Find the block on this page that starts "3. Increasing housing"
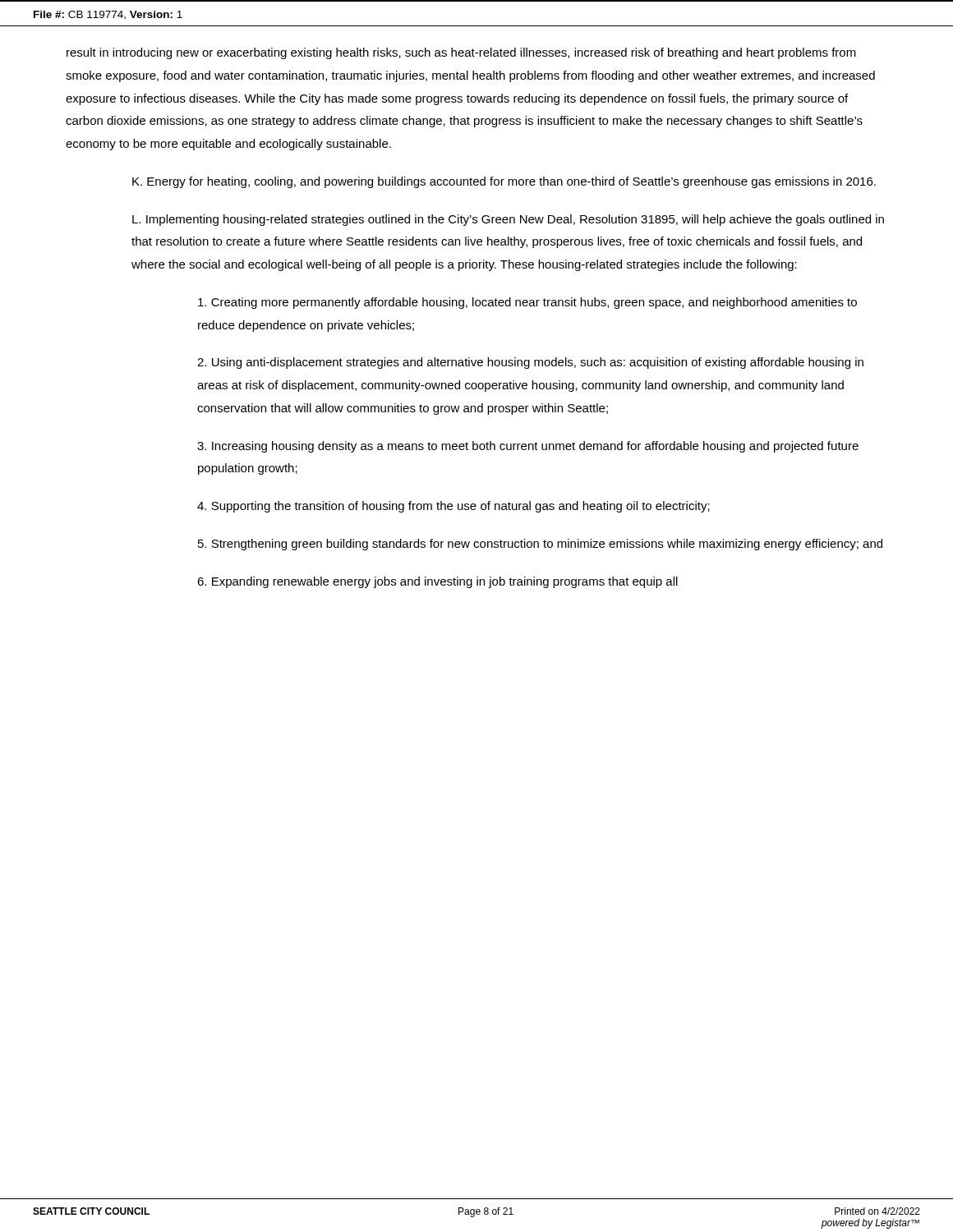953x1232 pixels. pyautogui.click(x=528, y=457)
